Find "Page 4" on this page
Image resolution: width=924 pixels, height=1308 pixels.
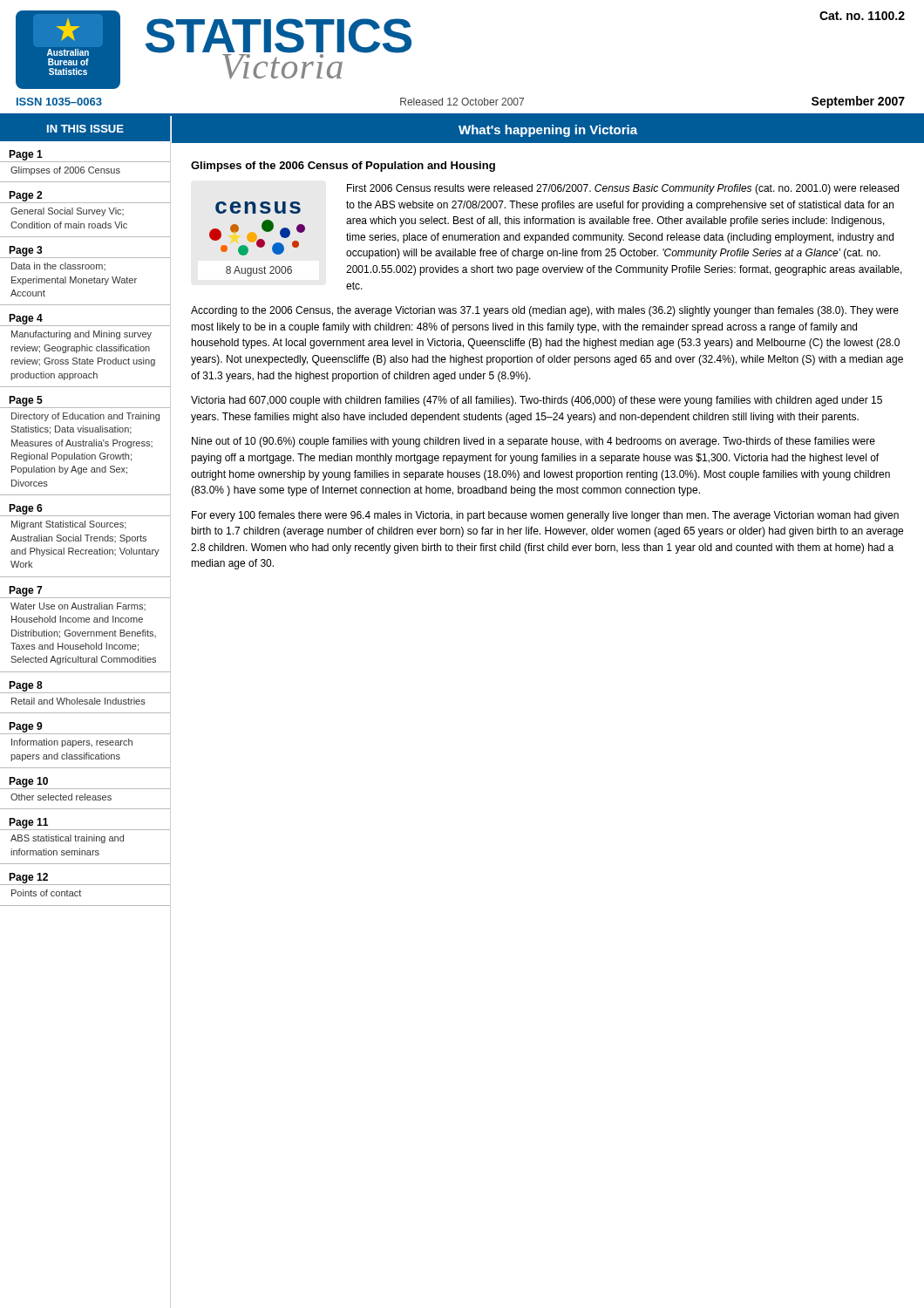click(x=26, y=319)
